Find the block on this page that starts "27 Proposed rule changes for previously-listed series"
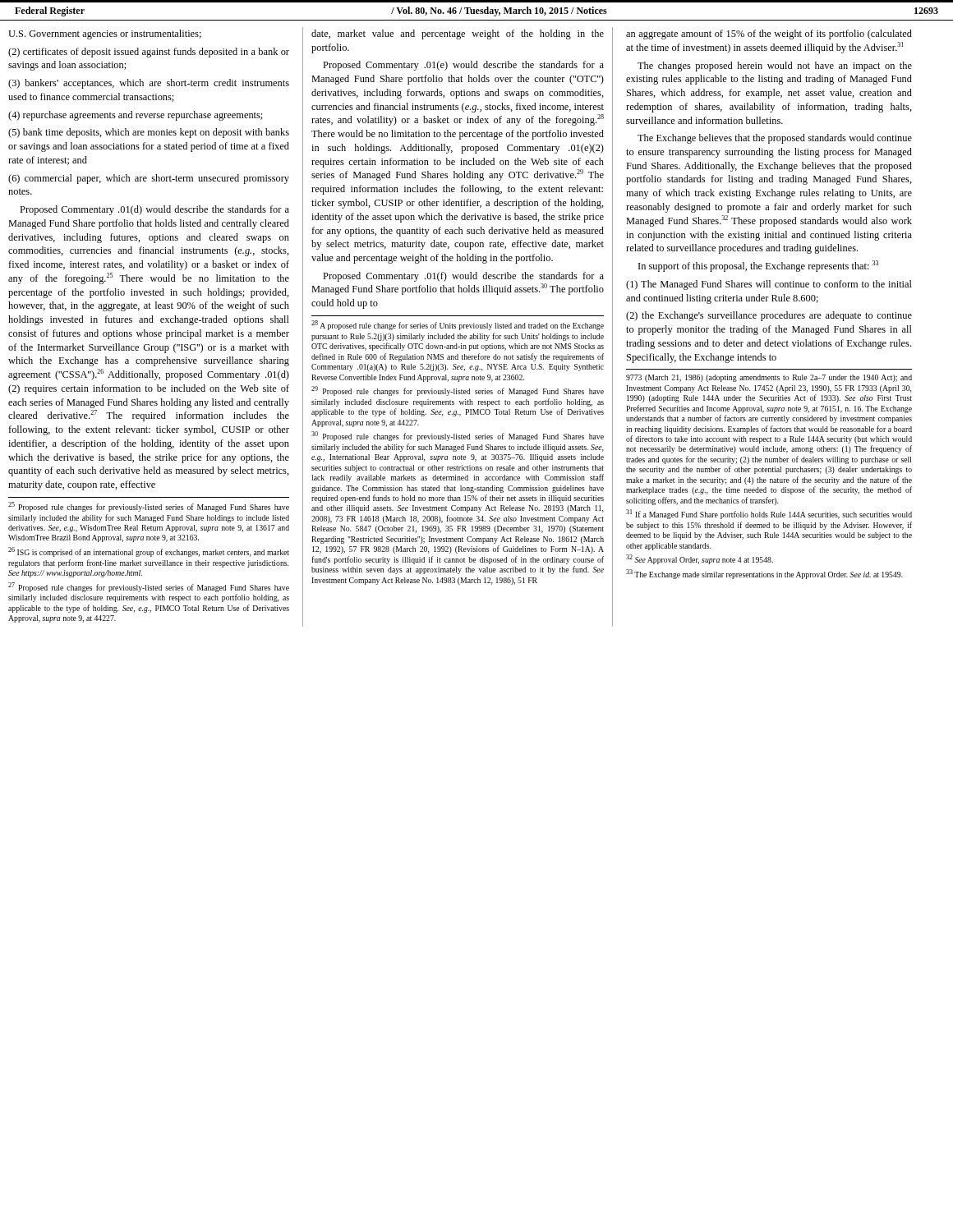Image resolution: width=953 pixels, height=1232 pixels. tap(149, 603)
